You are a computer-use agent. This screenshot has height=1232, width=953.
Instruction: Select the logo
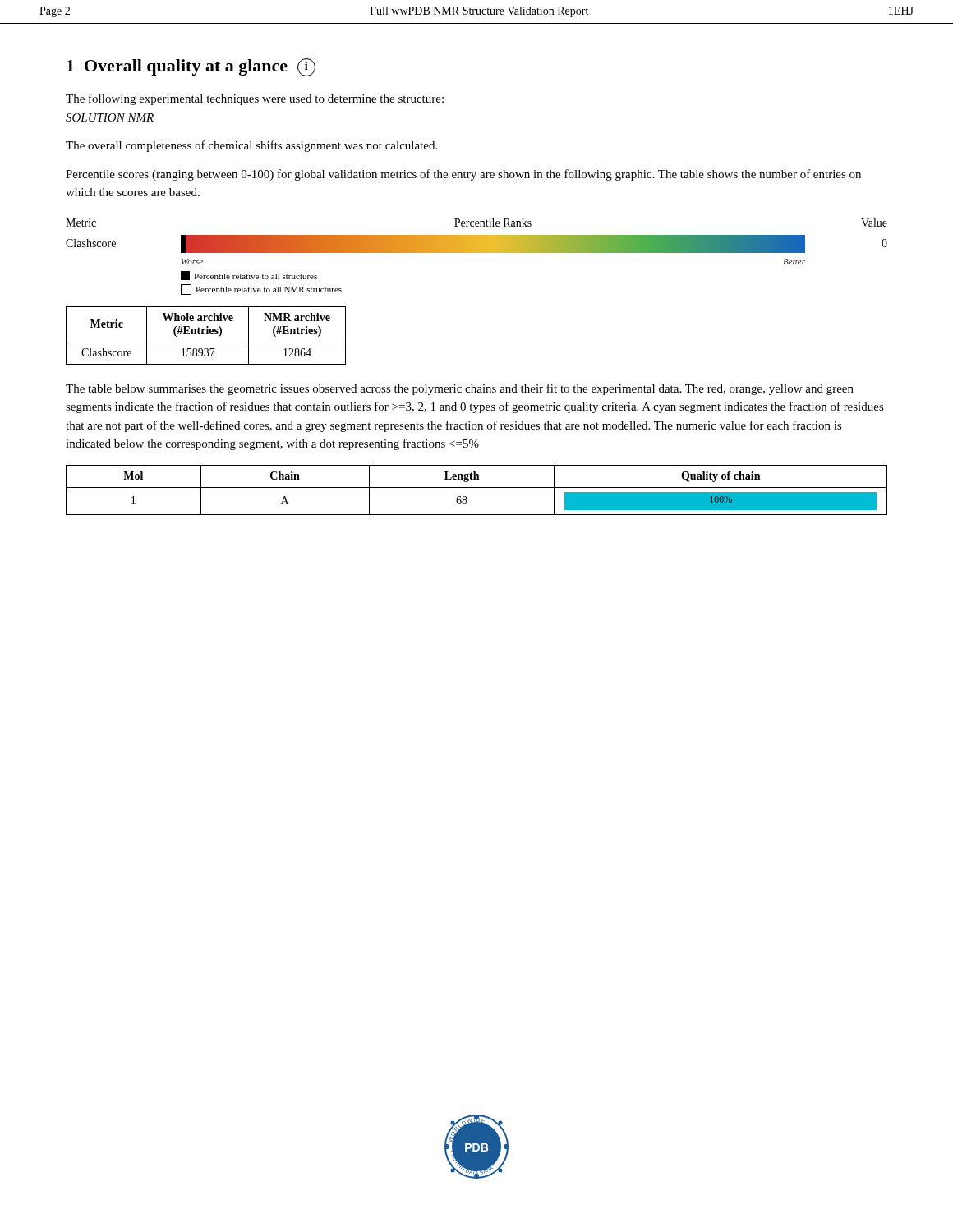tap(476, 1147)
